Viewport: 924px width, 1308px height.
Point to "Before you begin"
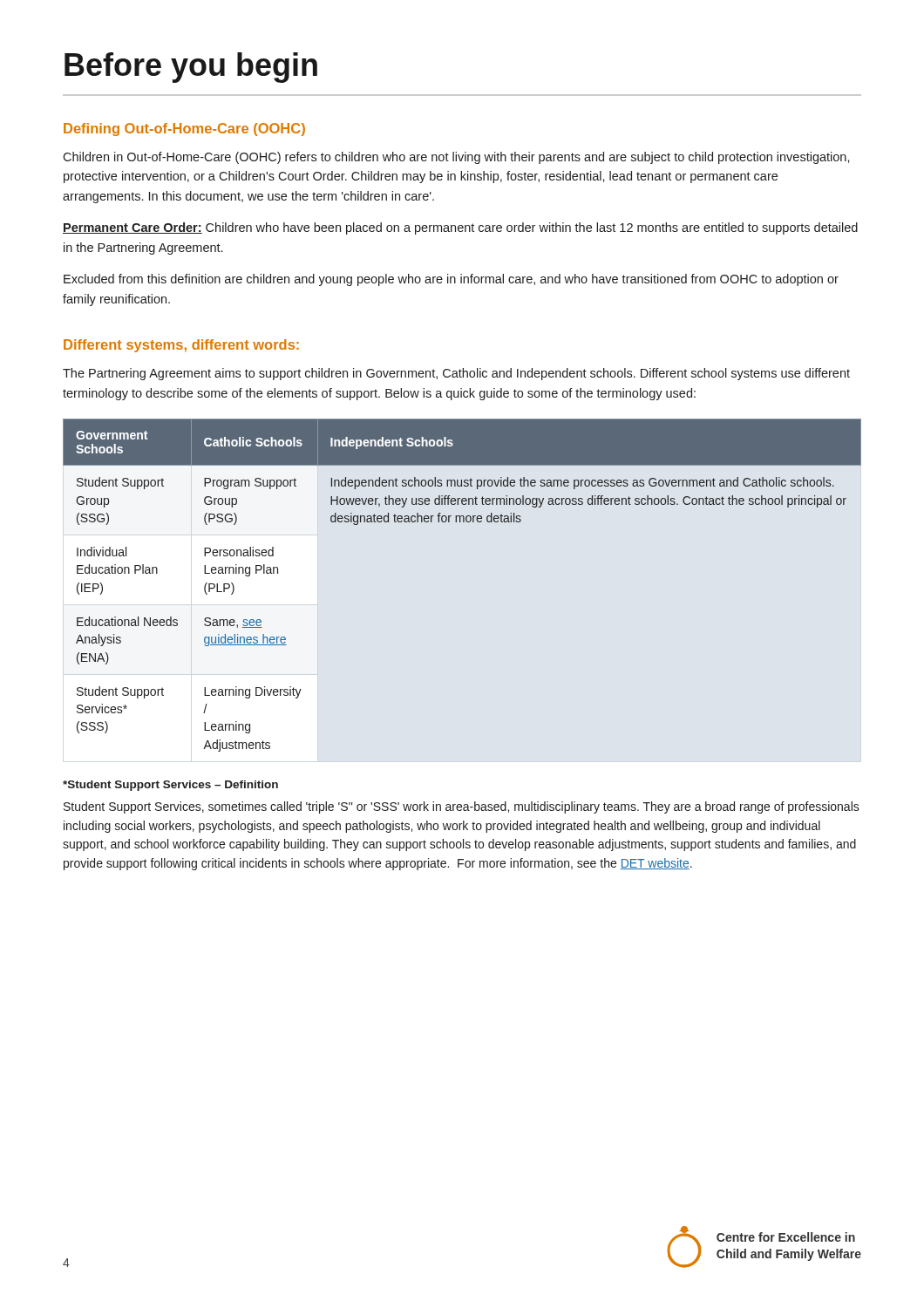click(x=191, y=68)
